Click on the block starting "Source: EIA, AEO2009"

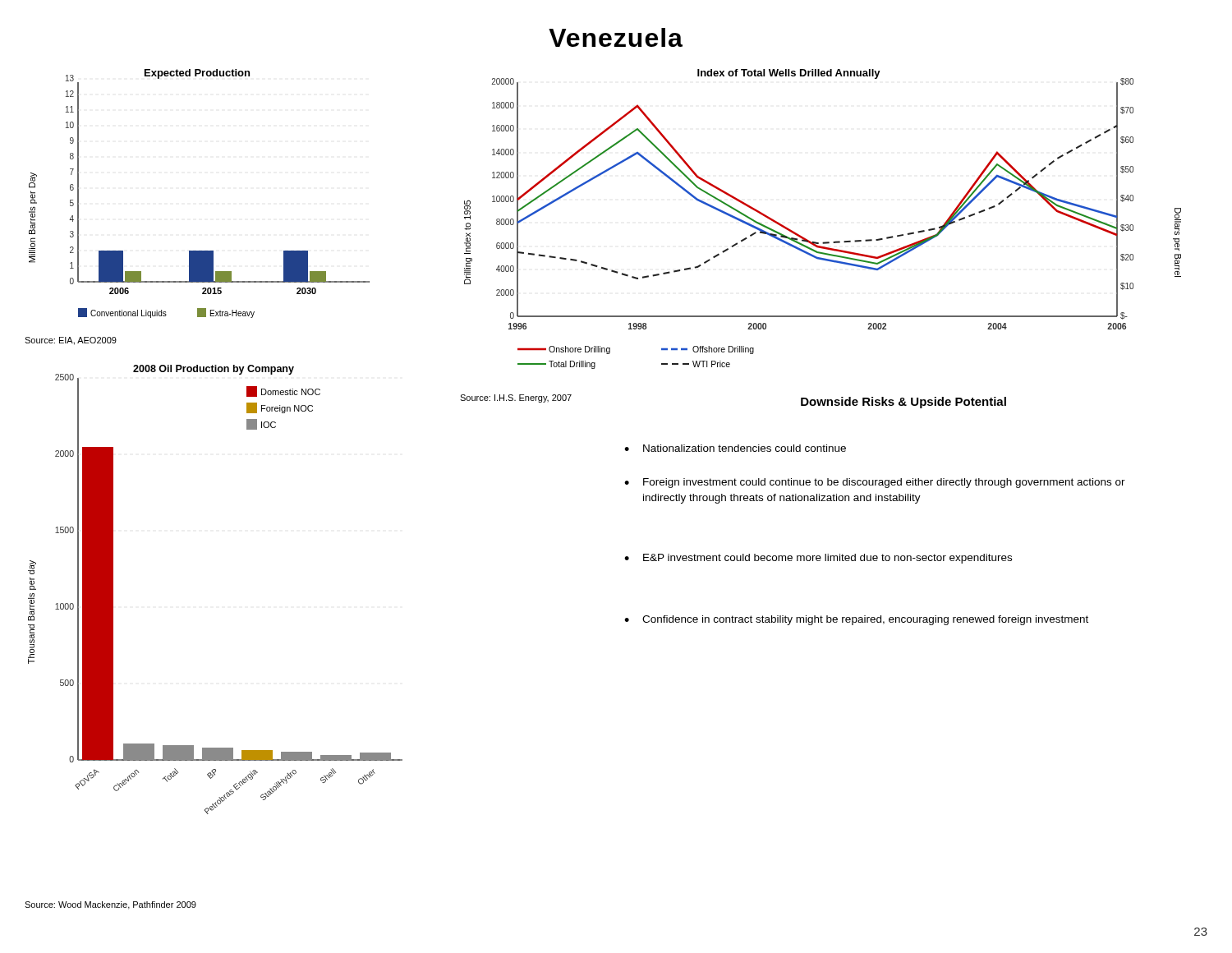(x=71, y=340)
